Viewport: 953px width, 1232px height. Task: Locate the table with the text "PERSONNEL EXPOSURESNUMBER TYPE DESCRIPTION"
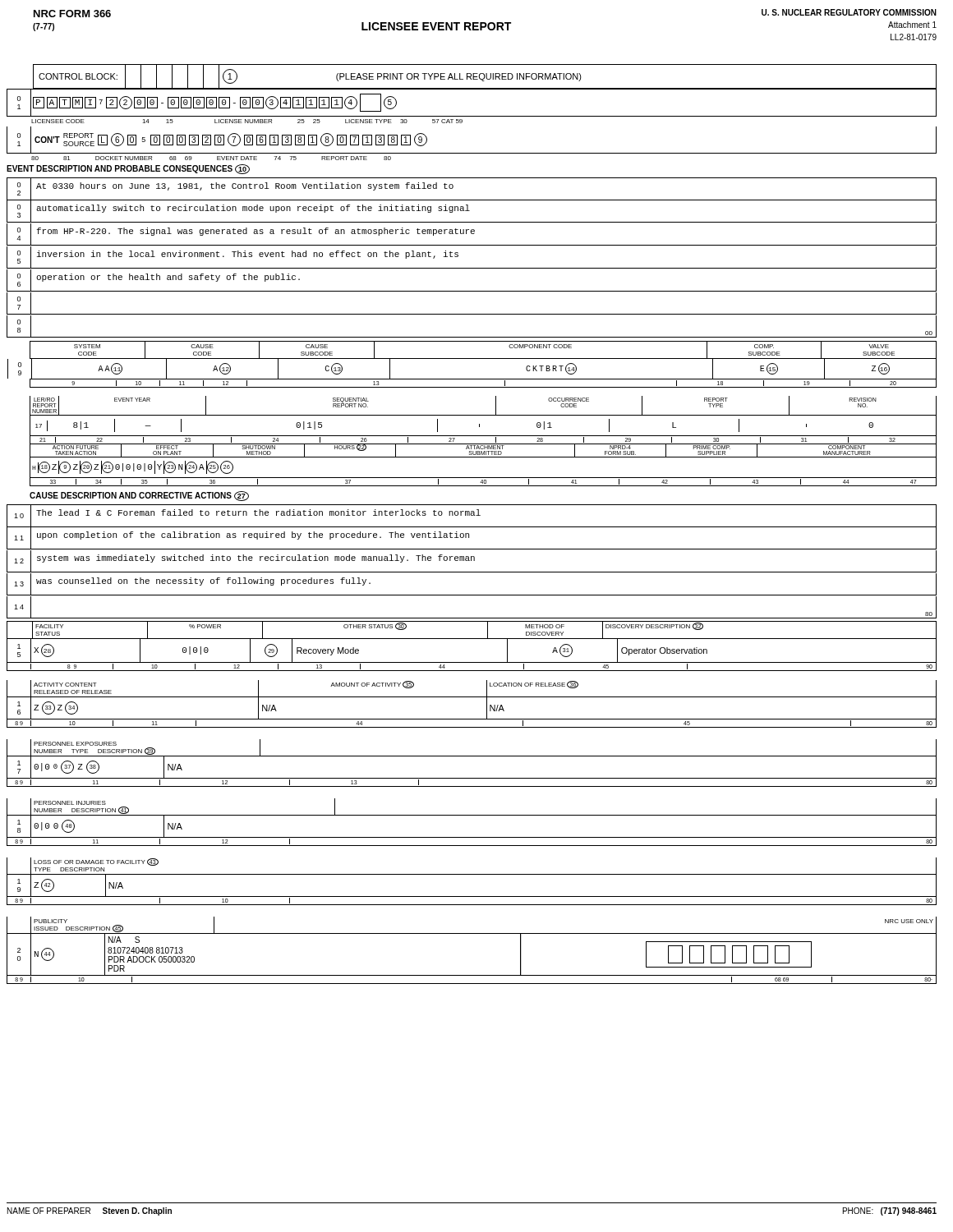(x=472, y=763)
